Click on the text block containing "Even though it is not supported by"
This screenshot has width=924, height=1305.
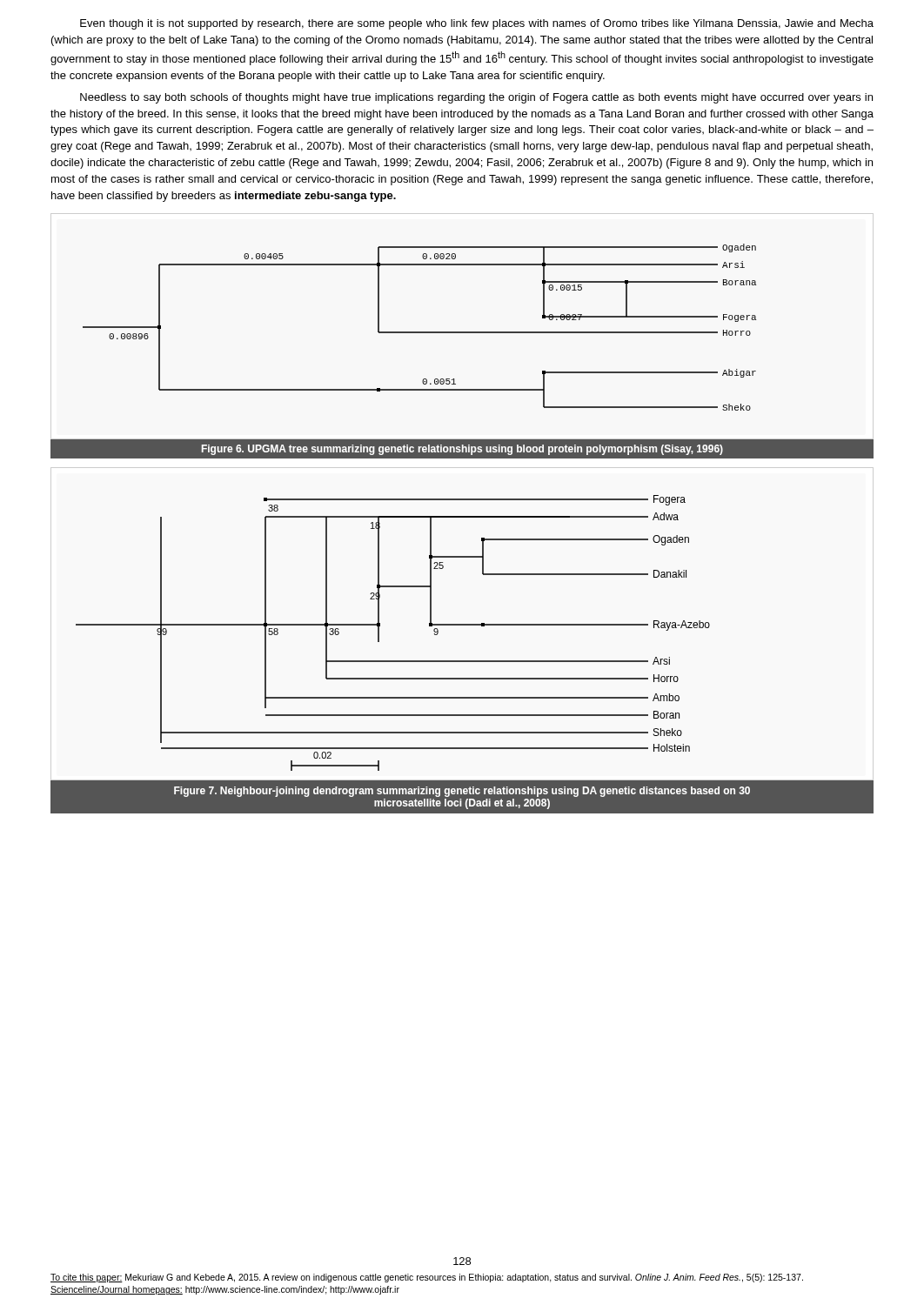point(462,49)
